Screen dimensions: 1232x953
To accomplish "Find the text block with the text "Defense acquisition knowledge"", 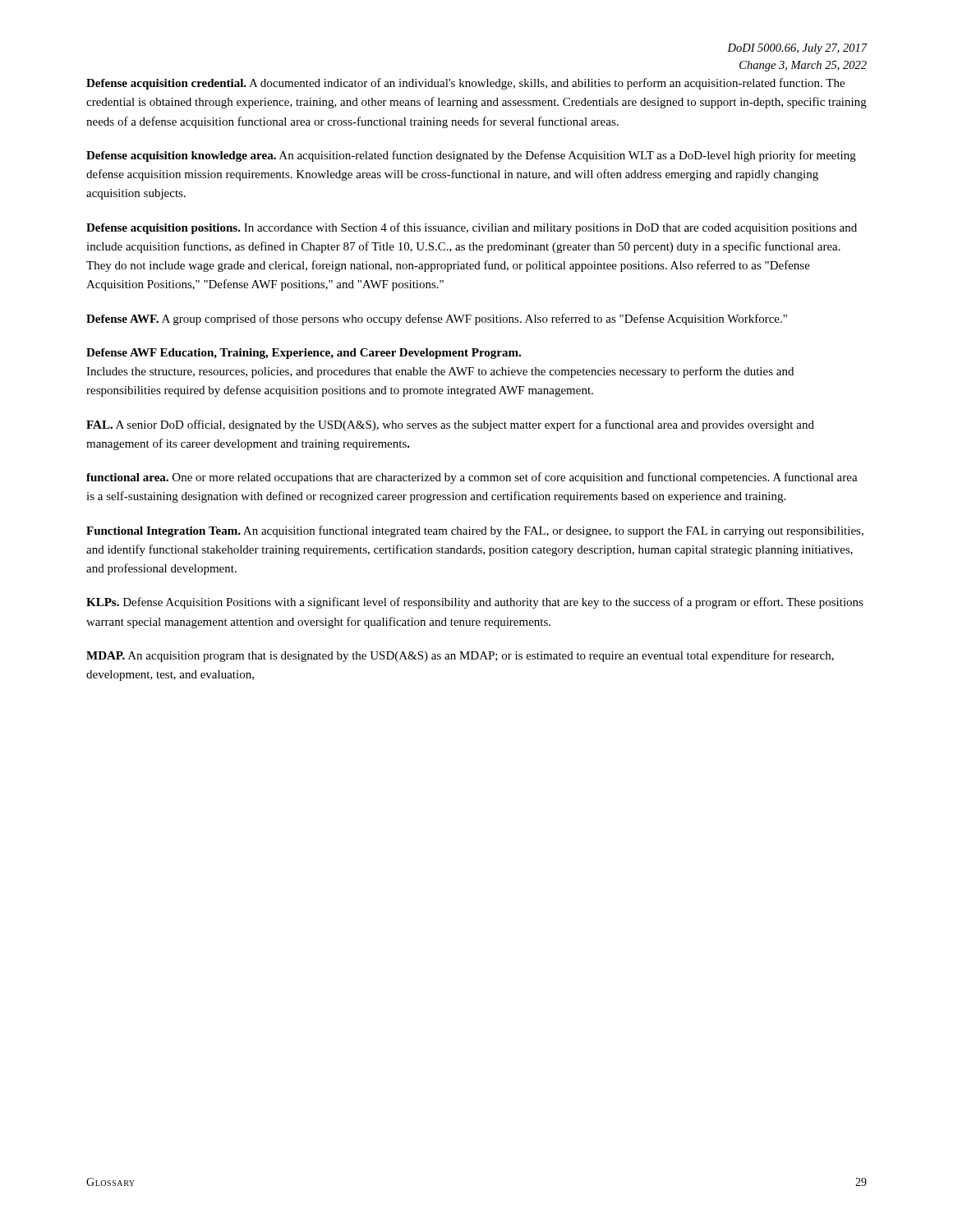I will coord(471,174).
